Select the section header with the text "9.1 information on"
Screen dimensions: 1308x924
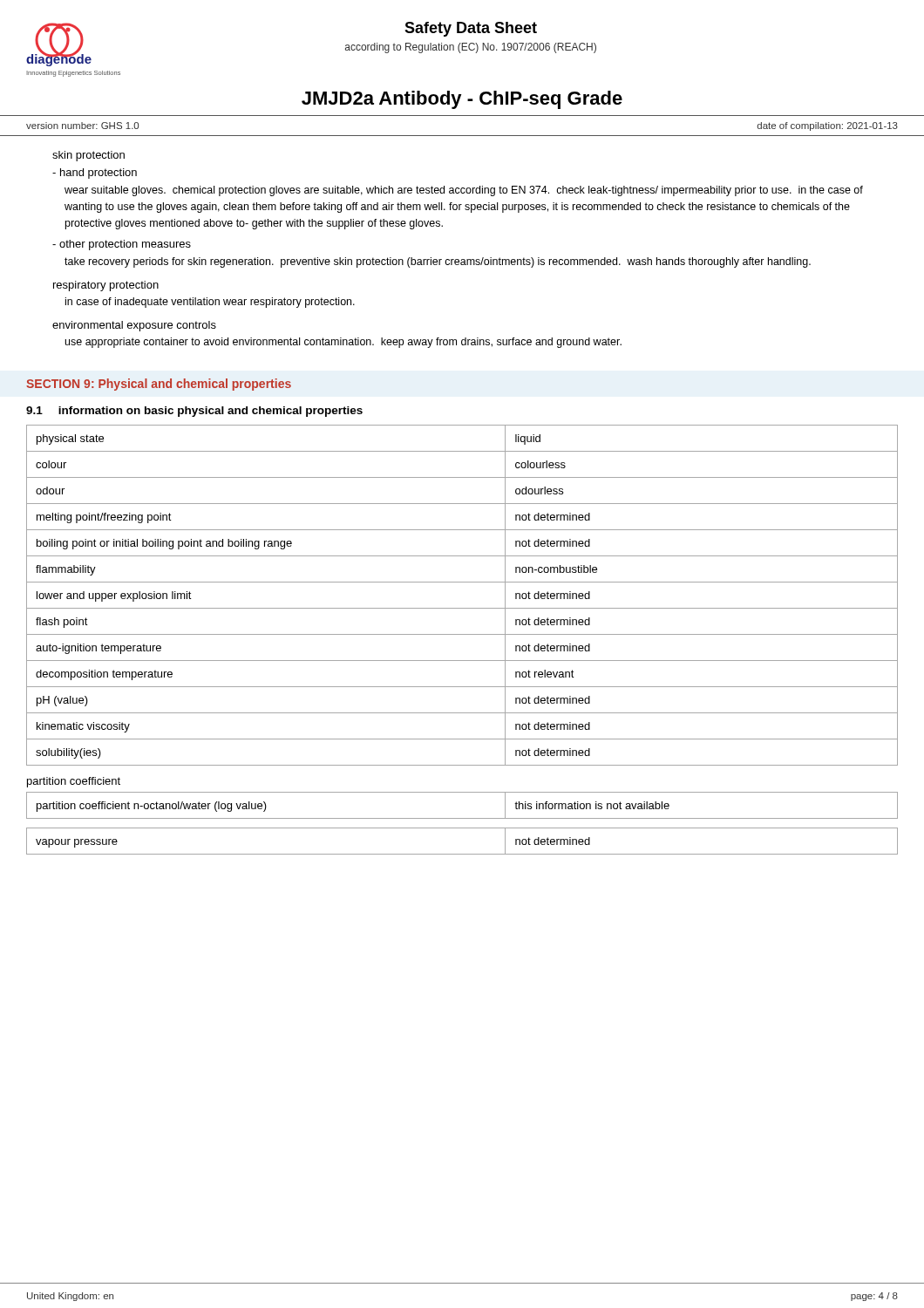tap(195, 410)
